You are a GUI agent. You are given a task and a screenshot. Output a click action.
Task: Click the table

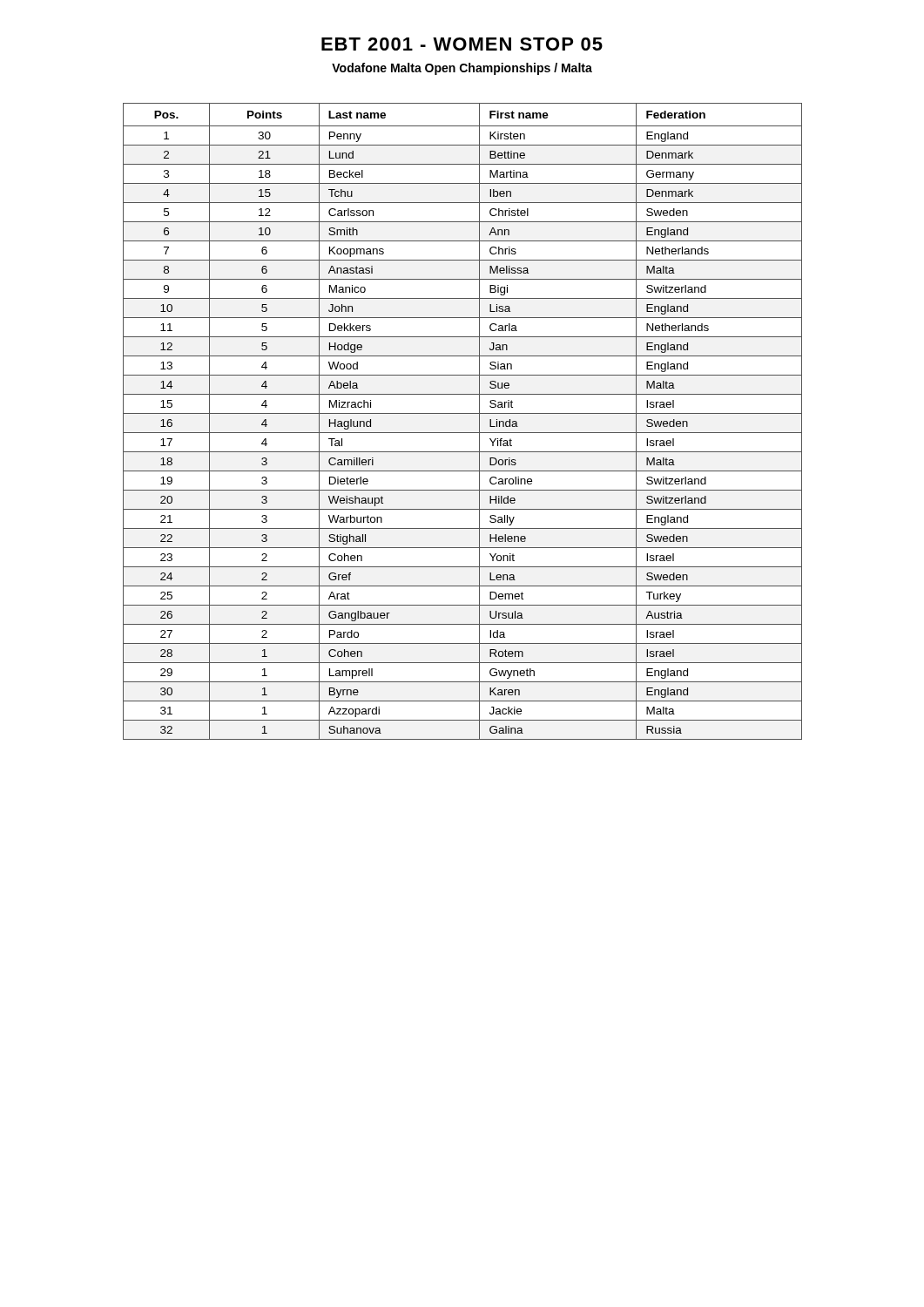point(462,421)
